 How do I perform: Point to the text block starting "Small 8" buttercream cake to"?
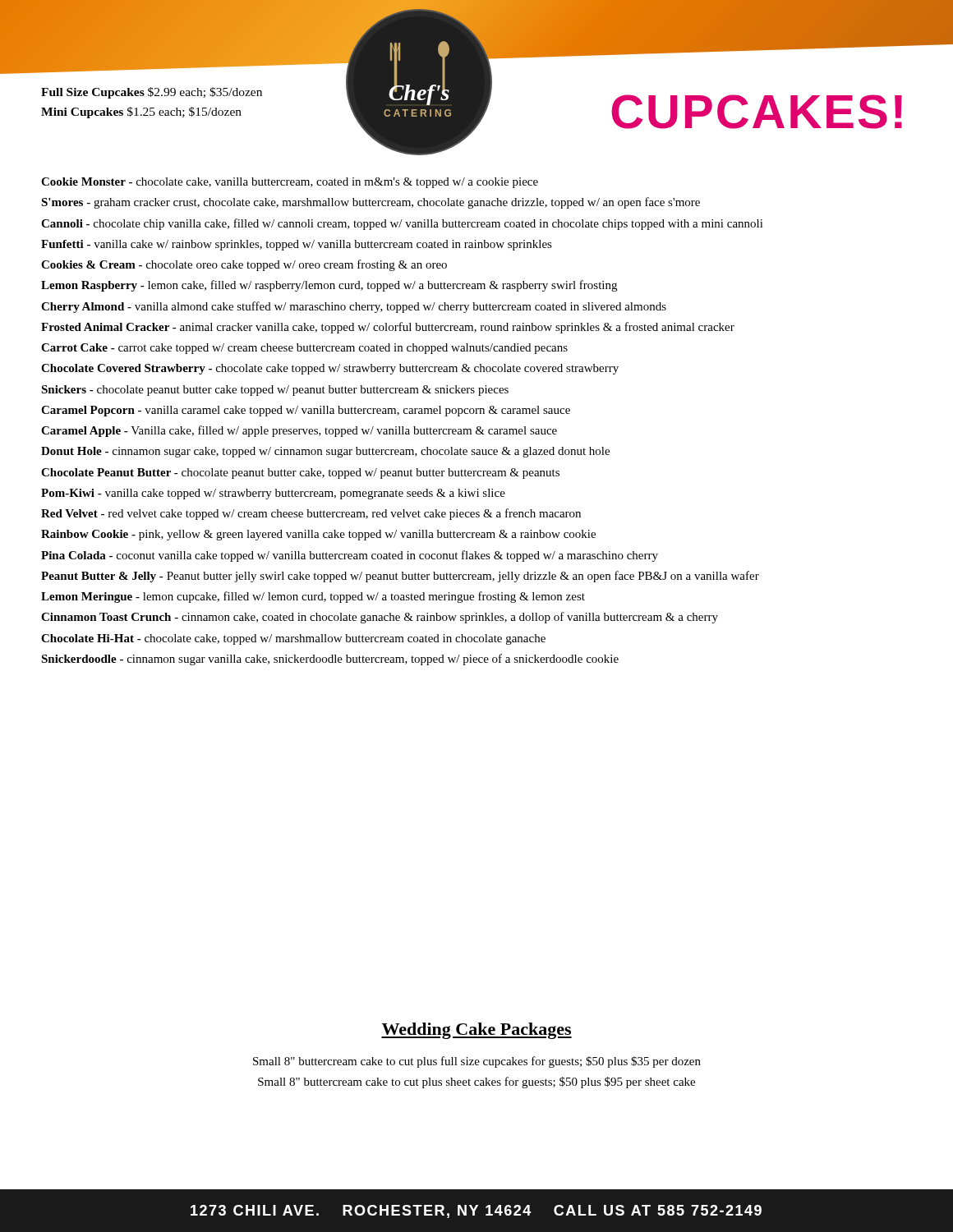[476, 1071]
